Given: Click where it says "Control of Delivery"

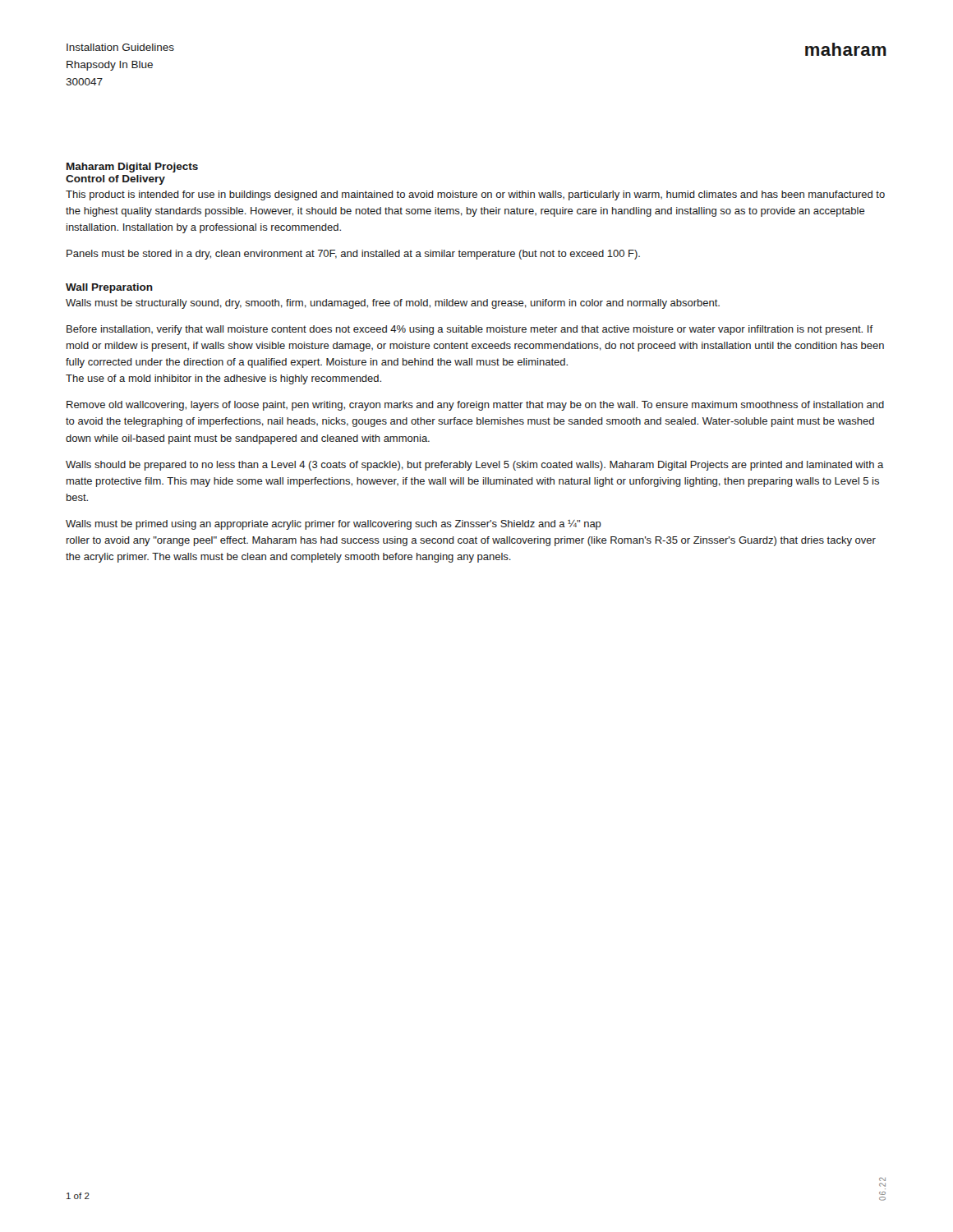Looking at the screenshot, I should coord(115,179).
